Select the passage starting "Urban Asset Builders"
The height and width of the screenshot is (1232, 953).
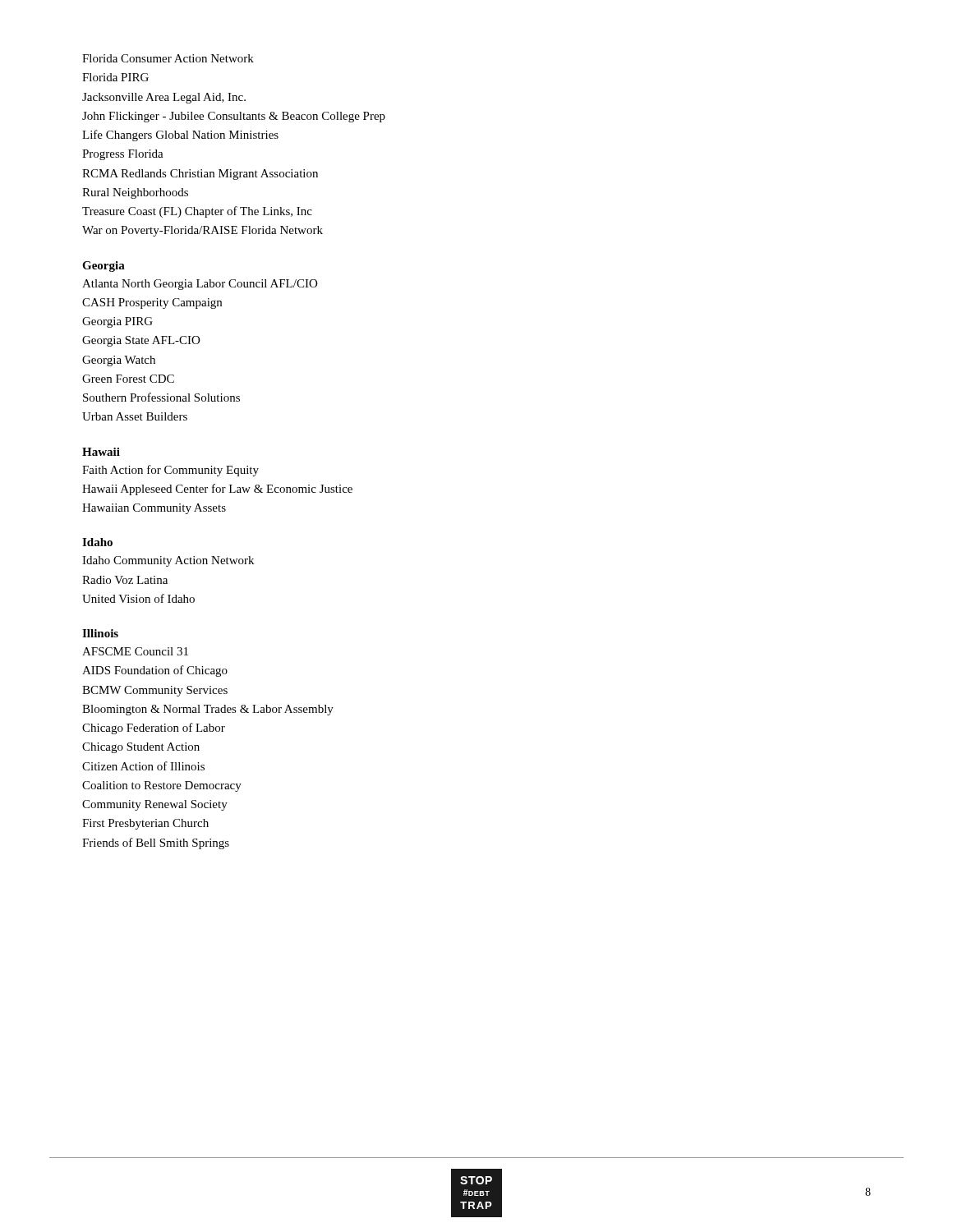point(135,417)
